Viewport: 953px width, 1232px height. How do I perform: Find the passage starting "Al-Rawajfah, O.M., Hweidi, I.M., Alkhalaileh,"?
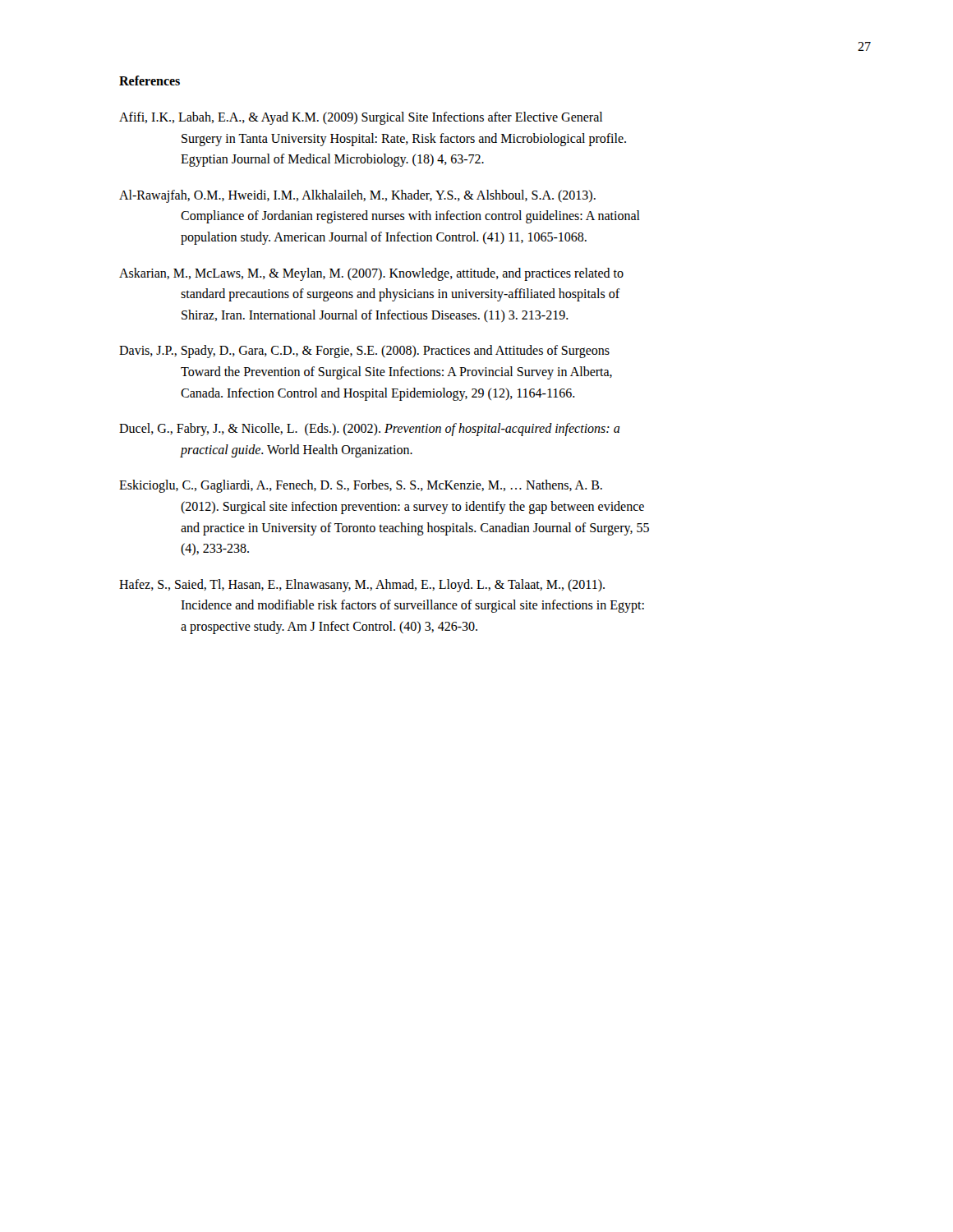[x=380, y=216]
